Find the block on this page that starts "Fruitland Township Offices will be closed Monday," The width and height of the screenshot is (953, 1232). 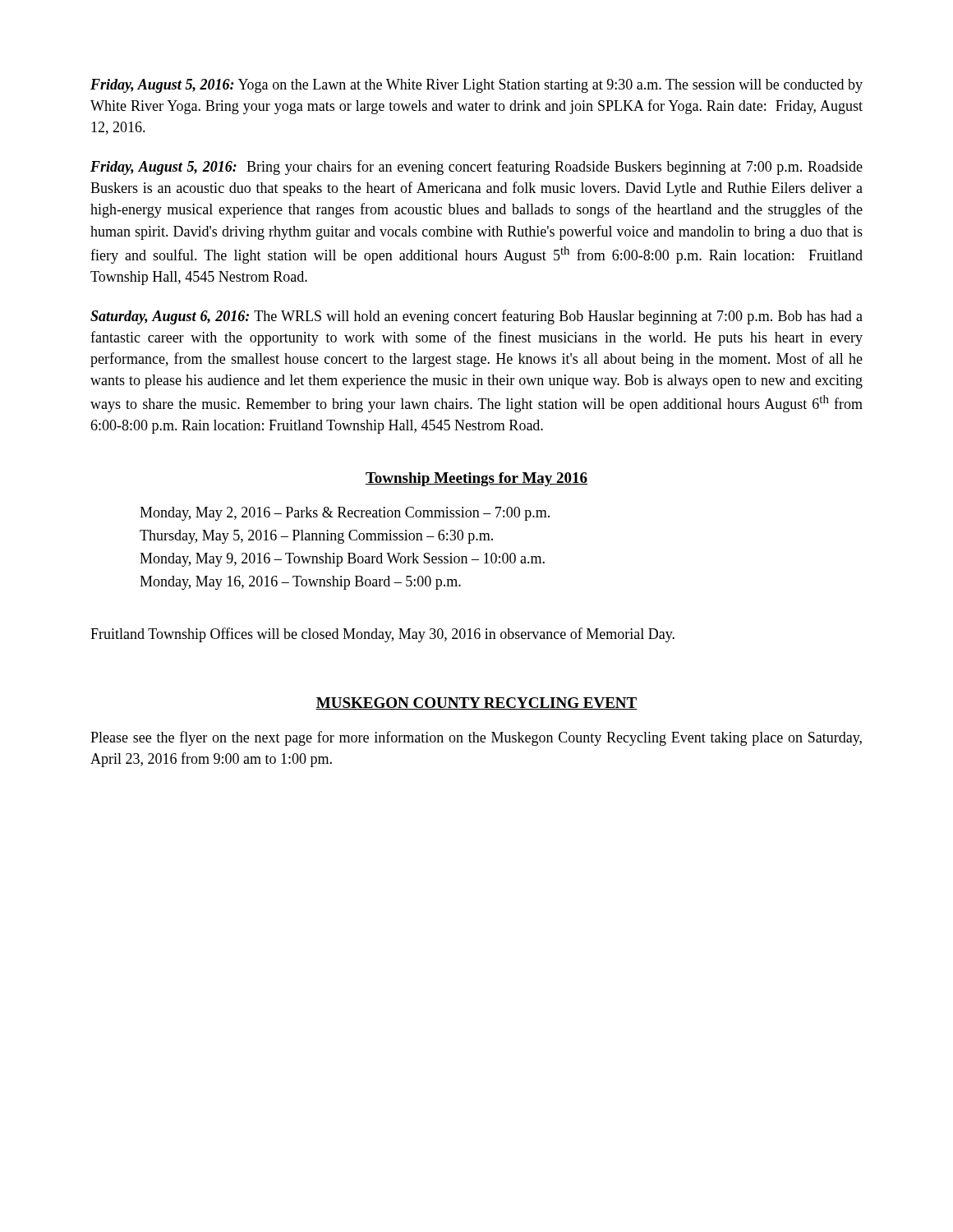(383, 634)
